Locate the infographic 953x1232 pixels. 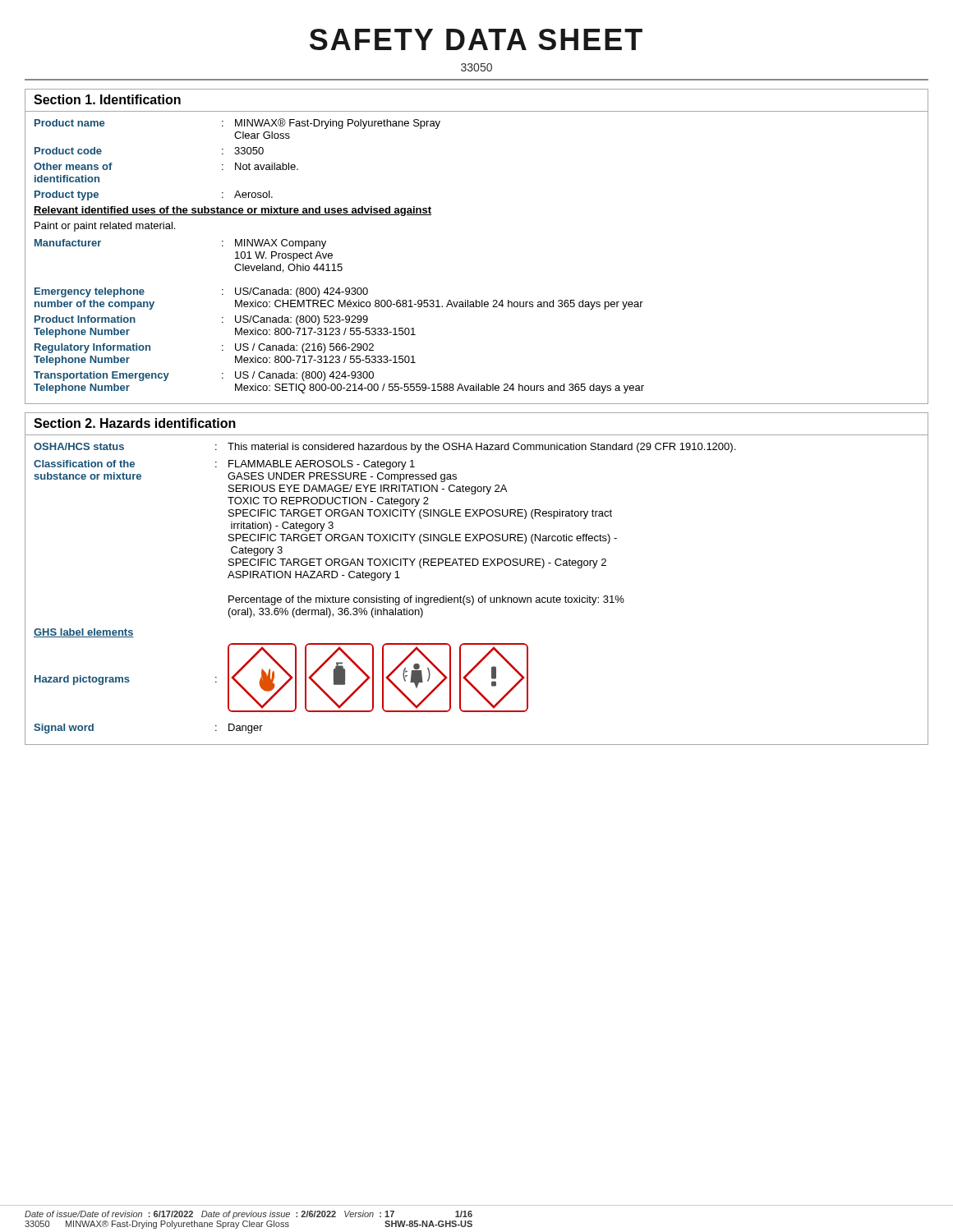click(x=378, y=678)
